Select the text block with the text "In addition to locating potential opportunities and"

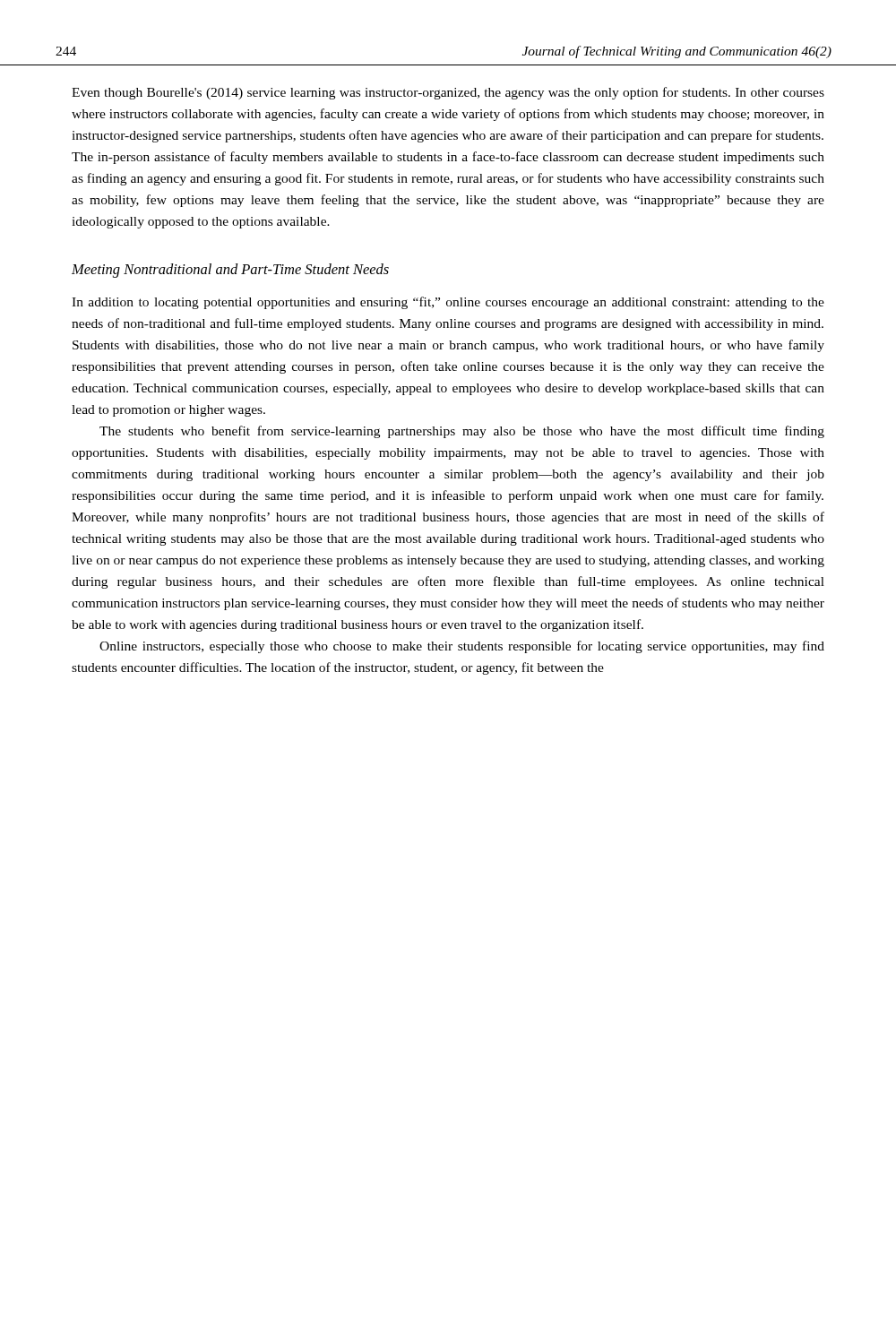(448, 485)
